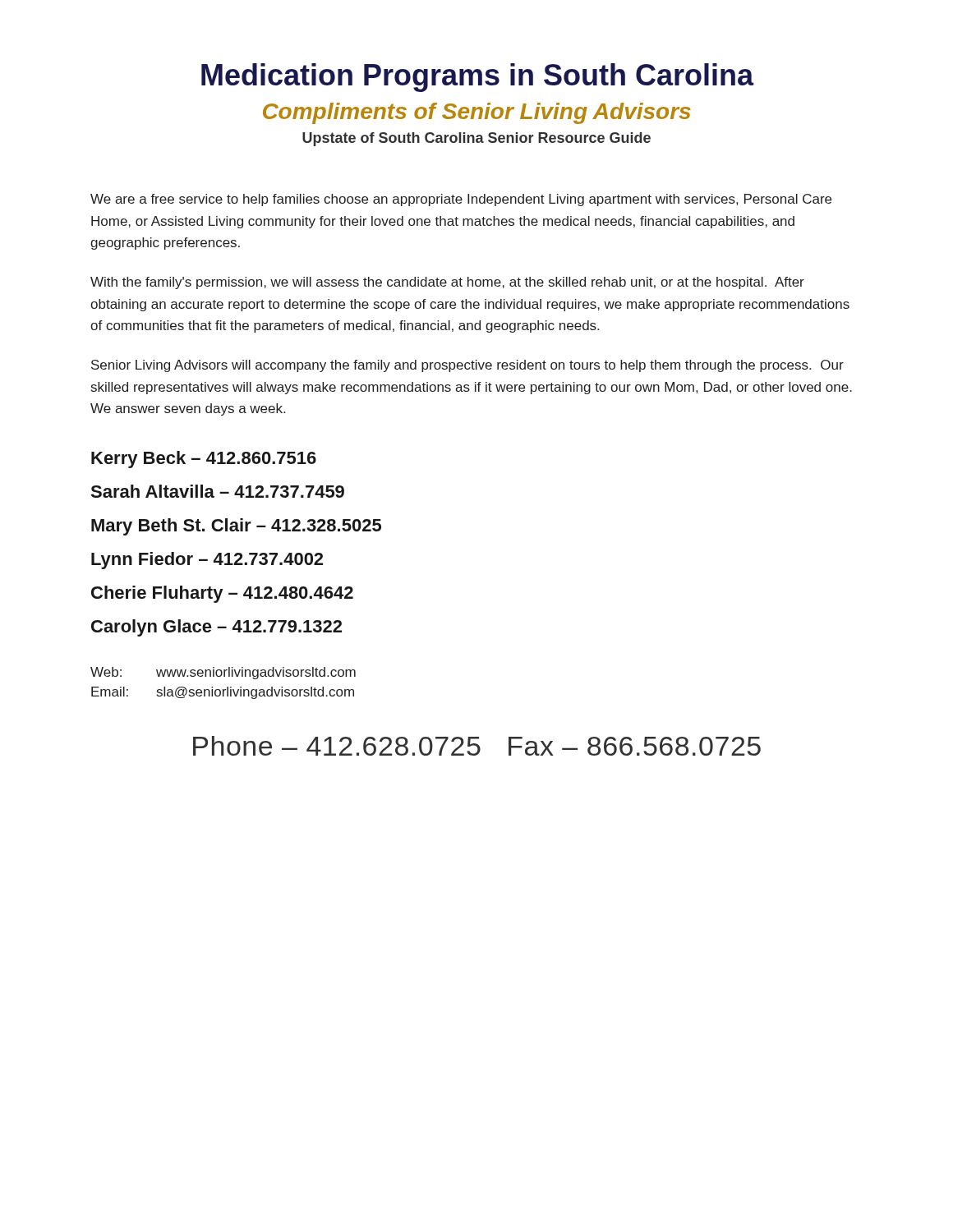Screen dimensions: 1232x953
Task: Where does it say "Kerry Beck – 412.860.7516"?
Action: [x=203, y=458]
